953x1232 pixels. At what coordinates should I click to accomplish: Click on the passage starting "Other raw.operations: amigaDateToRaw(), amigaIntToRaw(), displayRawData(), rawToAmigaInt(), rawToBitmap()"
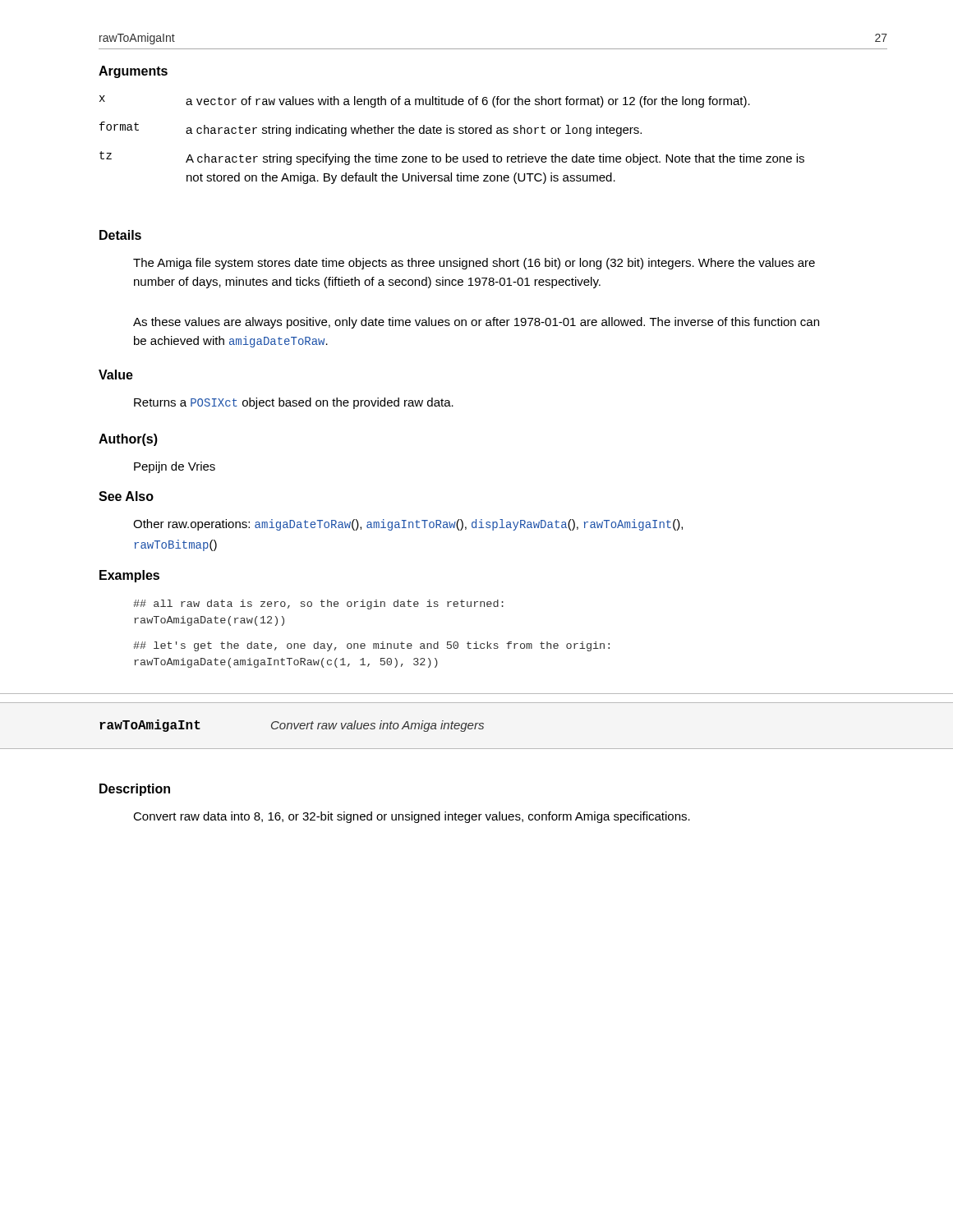[x=409, y=534]
